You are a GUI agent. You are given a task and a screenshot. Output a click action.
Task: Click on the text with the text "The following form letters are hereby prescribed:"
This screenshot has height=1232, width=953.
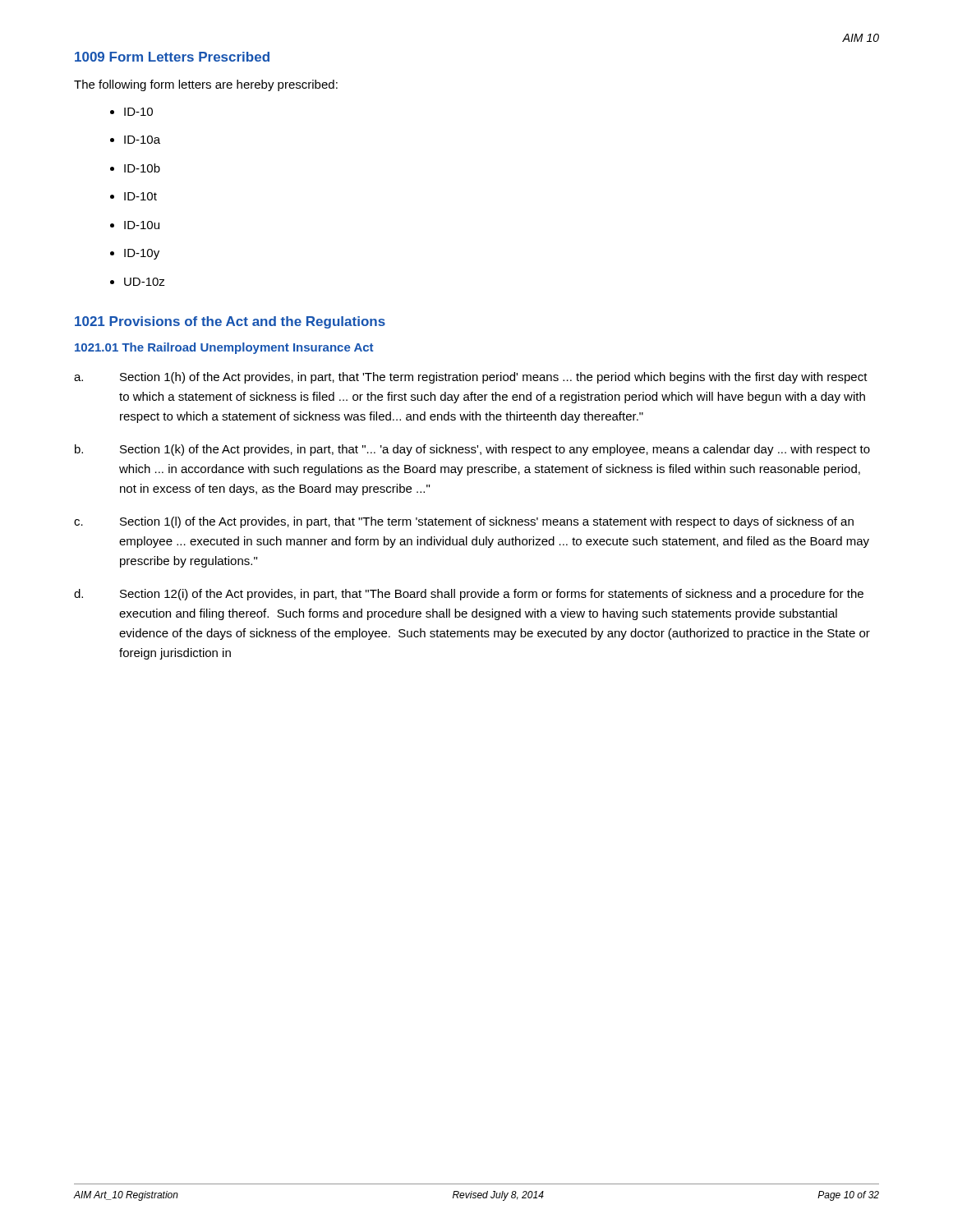click(206, 84)
